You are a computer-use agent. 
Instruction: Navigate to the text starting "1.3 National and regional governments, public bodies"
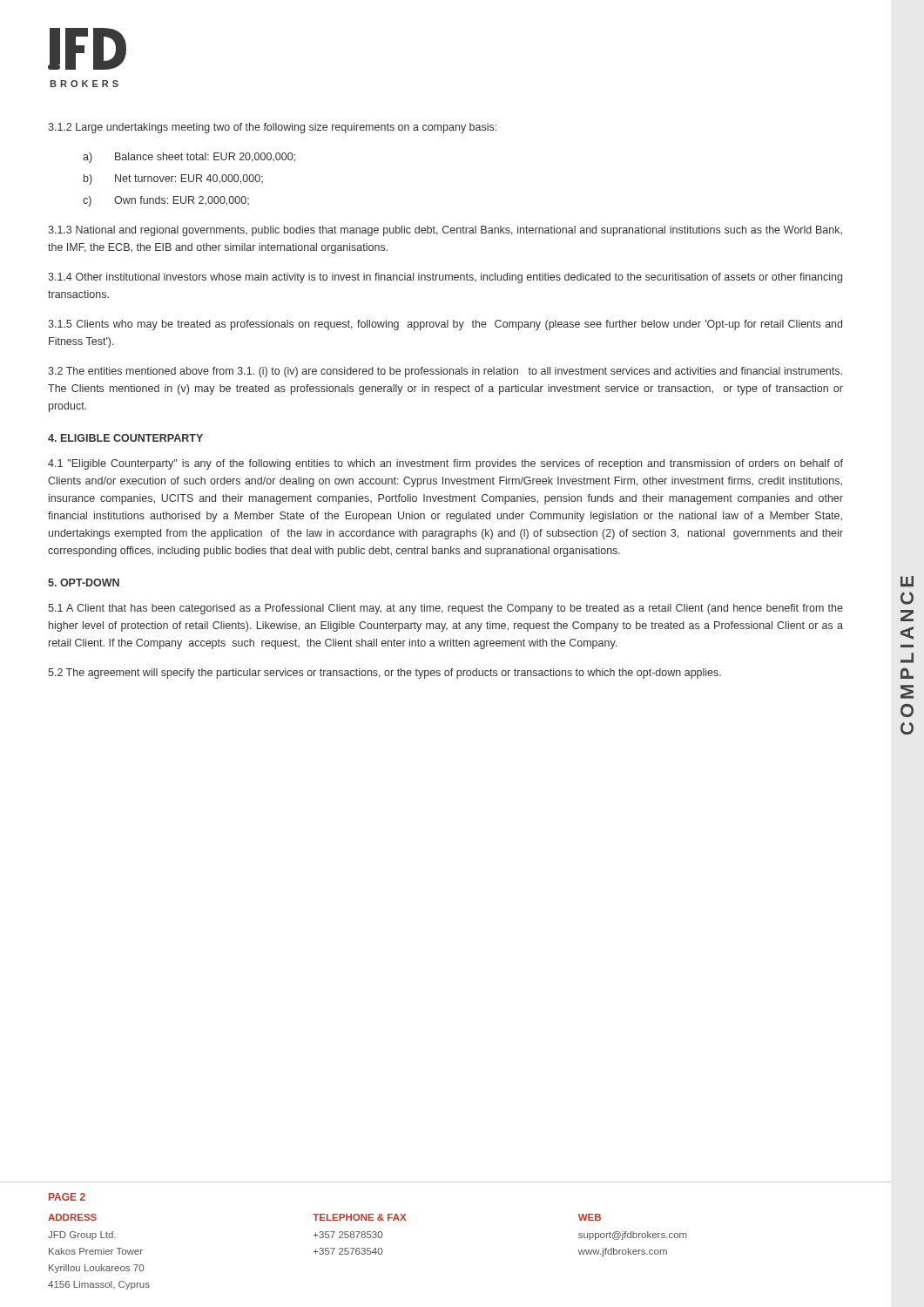(445, 239)
